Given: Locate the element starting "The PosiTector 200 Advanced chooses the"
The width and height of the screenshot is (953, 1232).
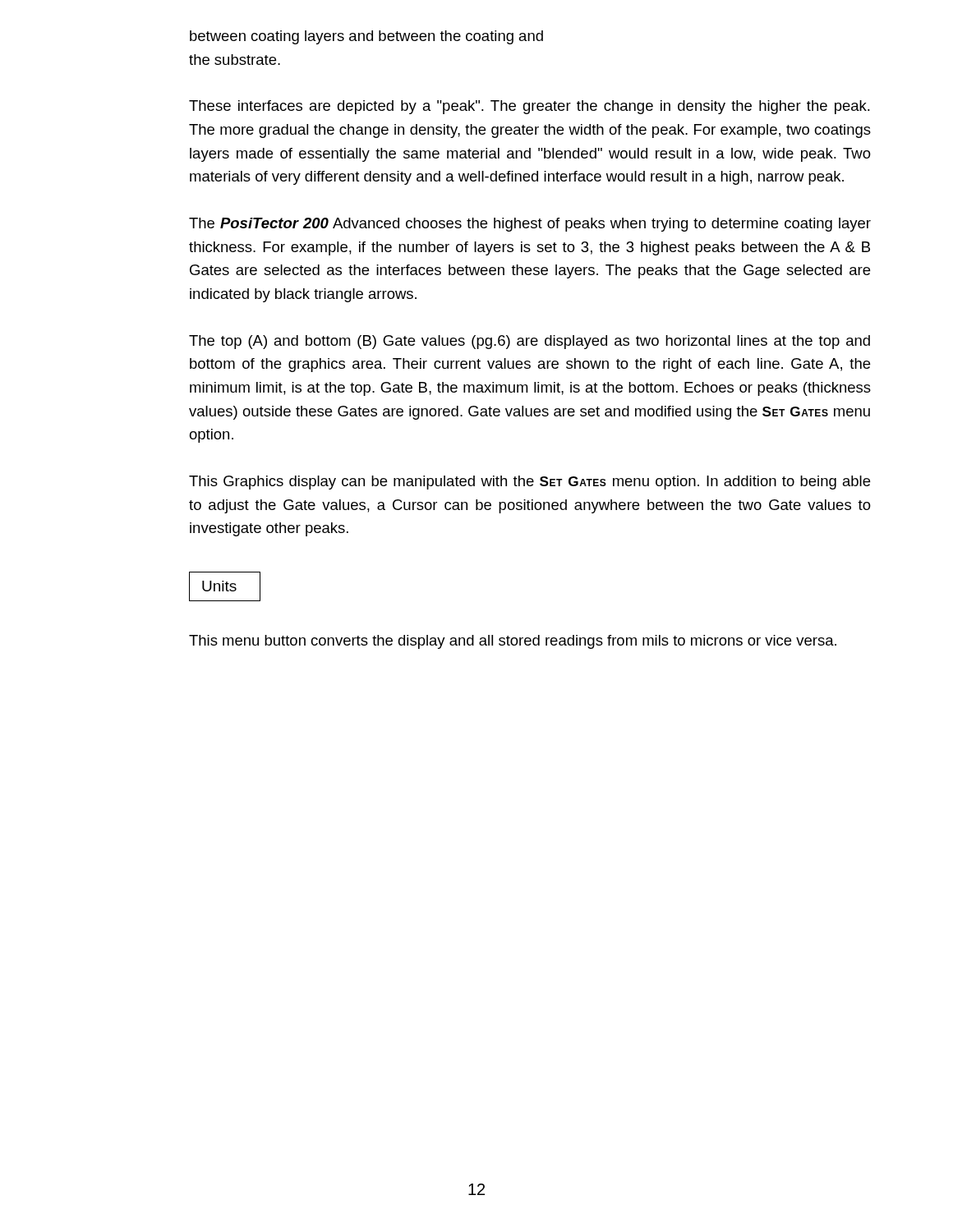Looking at the screenshot, I should coord(530,258).
